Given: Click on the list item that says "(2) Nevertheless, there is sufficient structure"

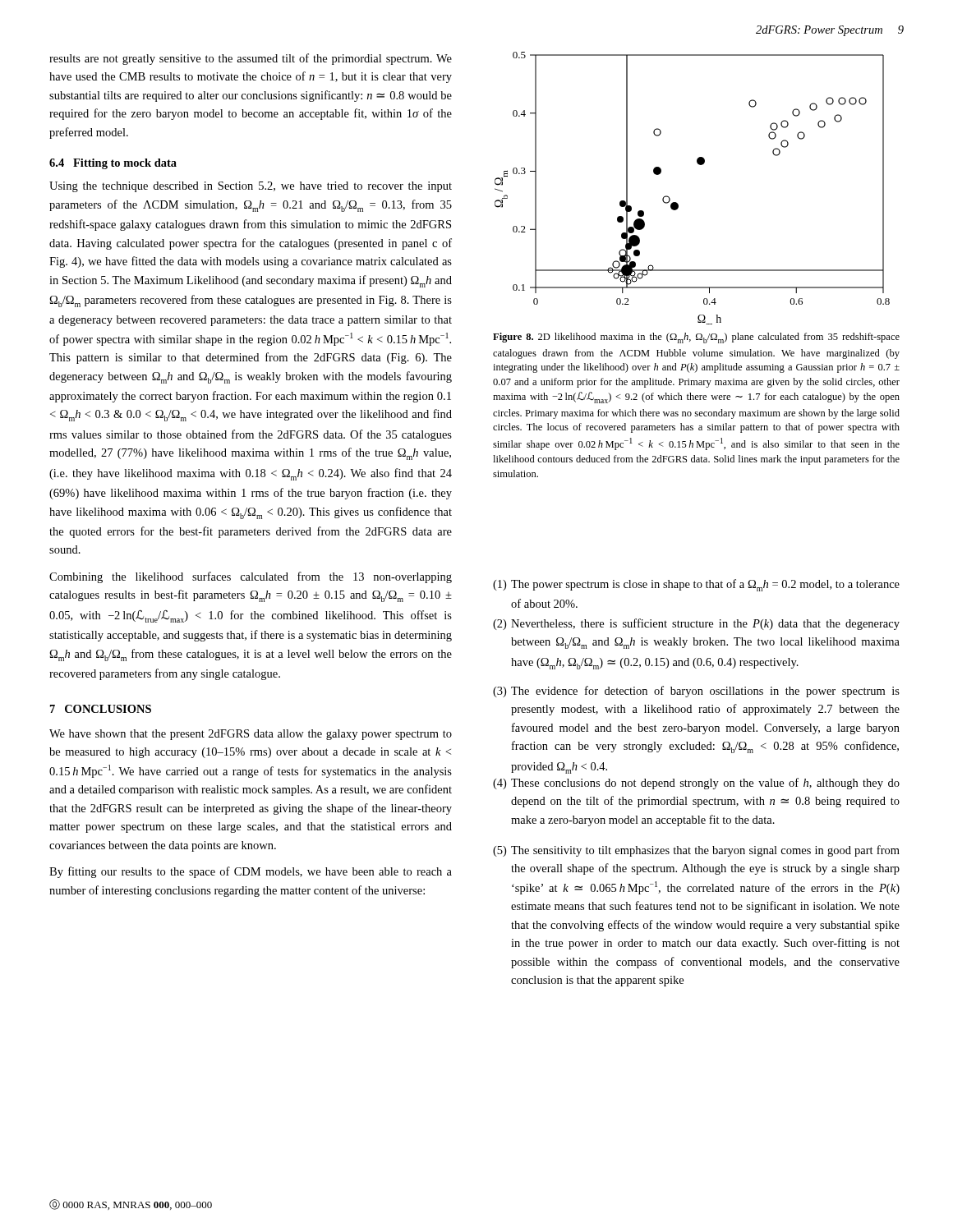Looking at the screenshot, I should (x=696, y=644).
